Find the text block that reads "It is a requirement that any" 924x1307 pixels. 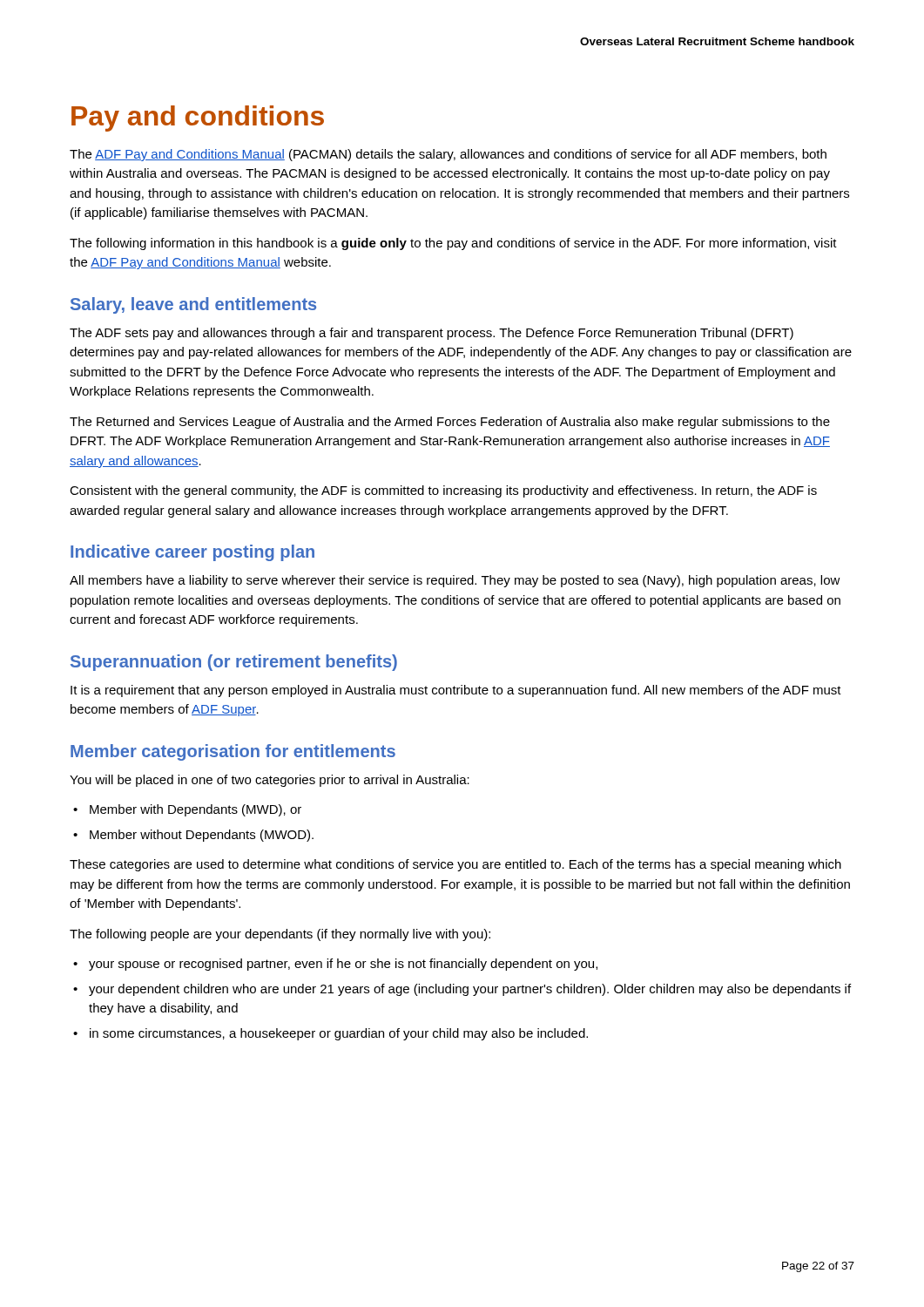pyautogui.click(x=462, y=700)
